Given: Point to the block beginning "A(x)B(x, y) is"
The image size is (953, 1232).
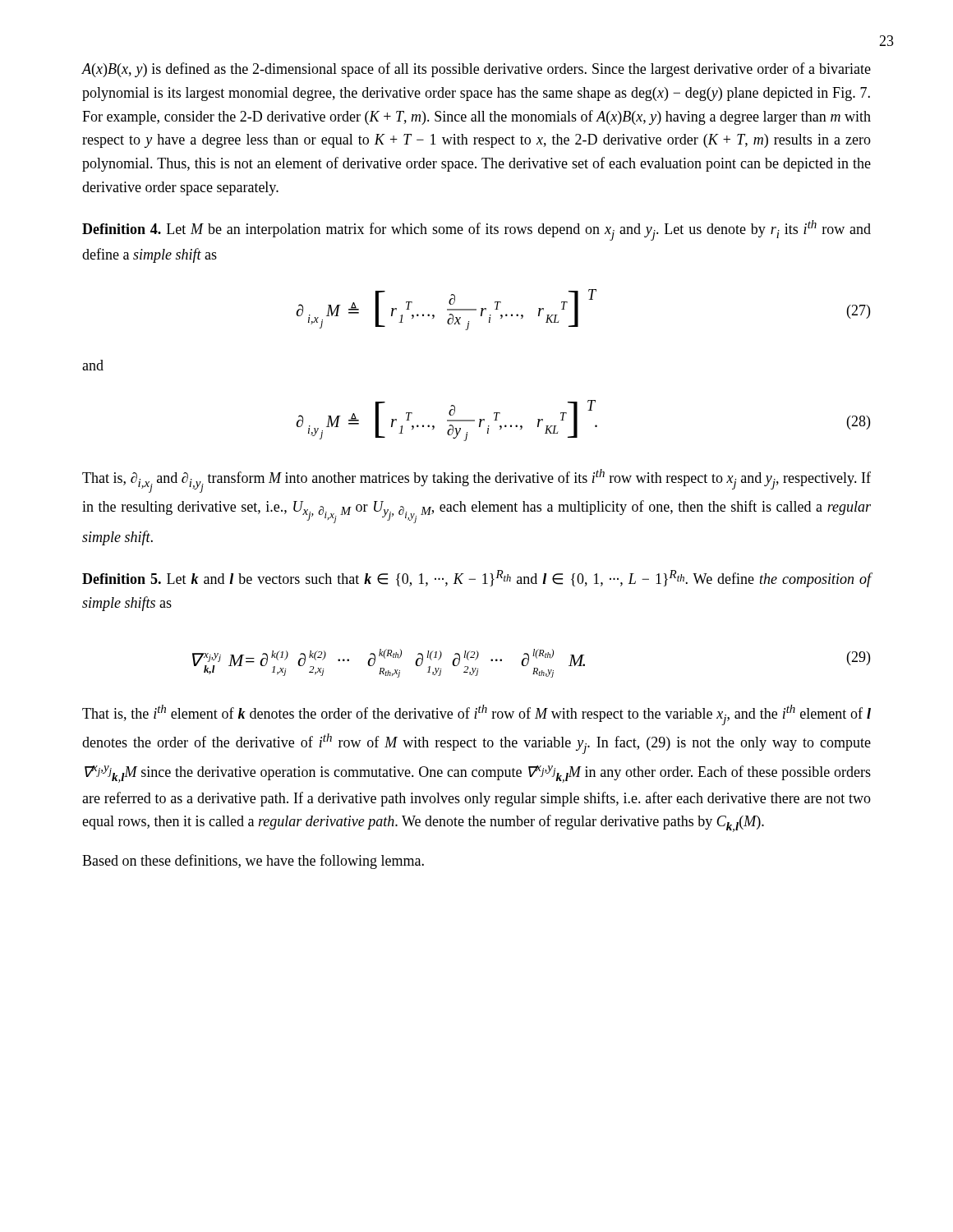Looking at the screenshot, I should coord(476,128).
